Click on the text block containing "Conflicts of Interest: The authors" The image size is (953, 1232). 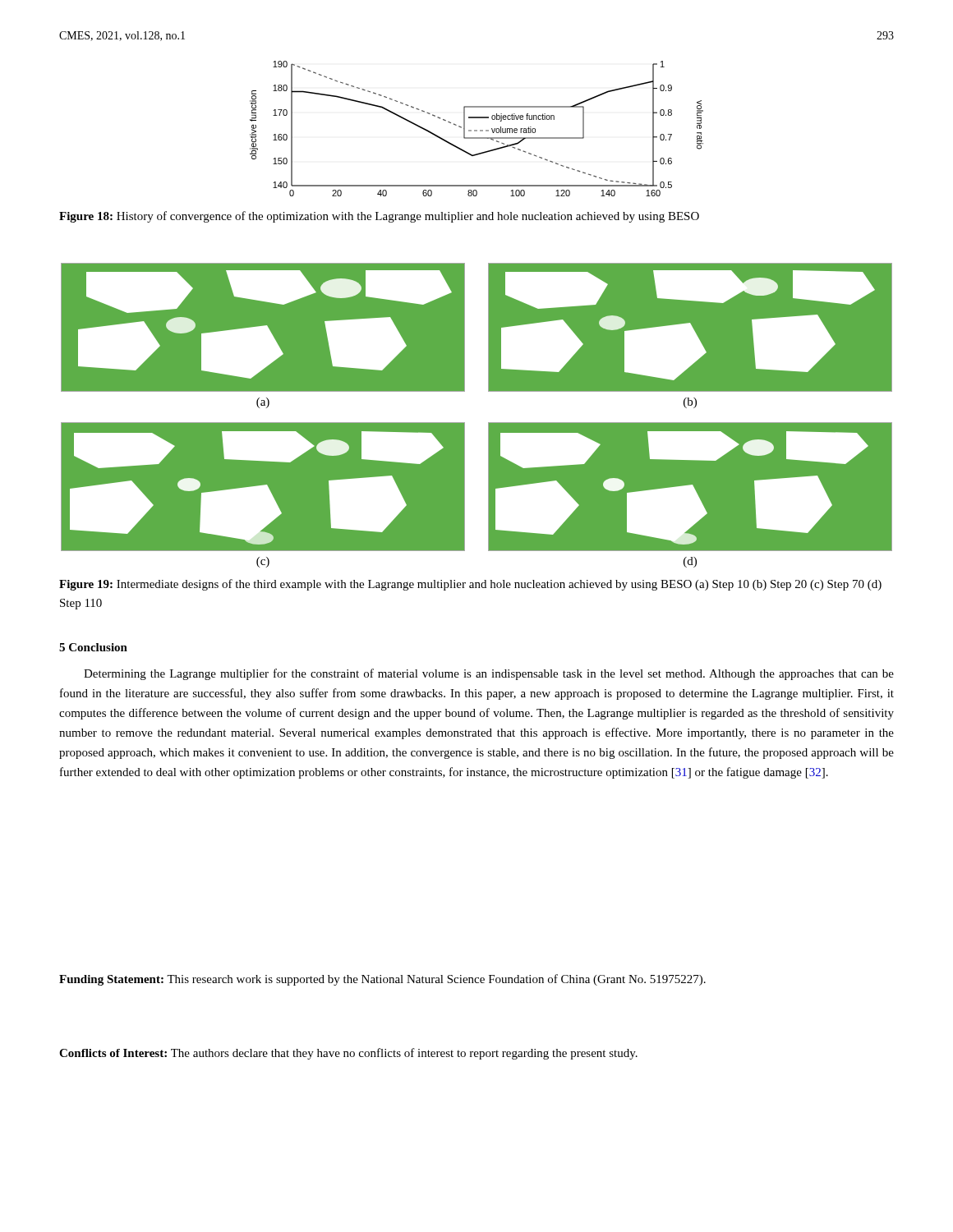pyautogui.click(x=476, y=1053)
